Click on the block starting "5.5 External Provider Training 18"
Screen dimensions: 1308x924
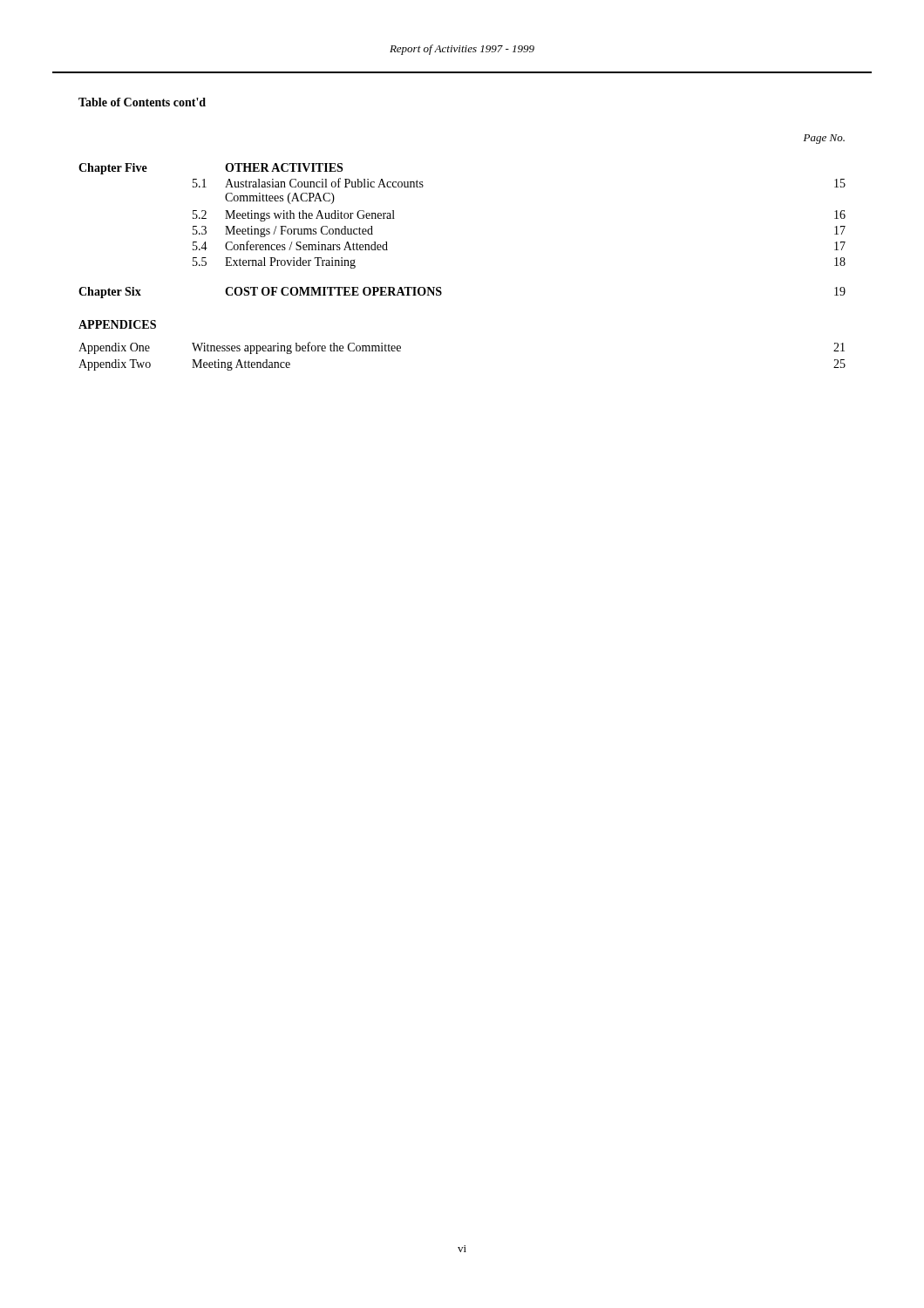(285, 263)
